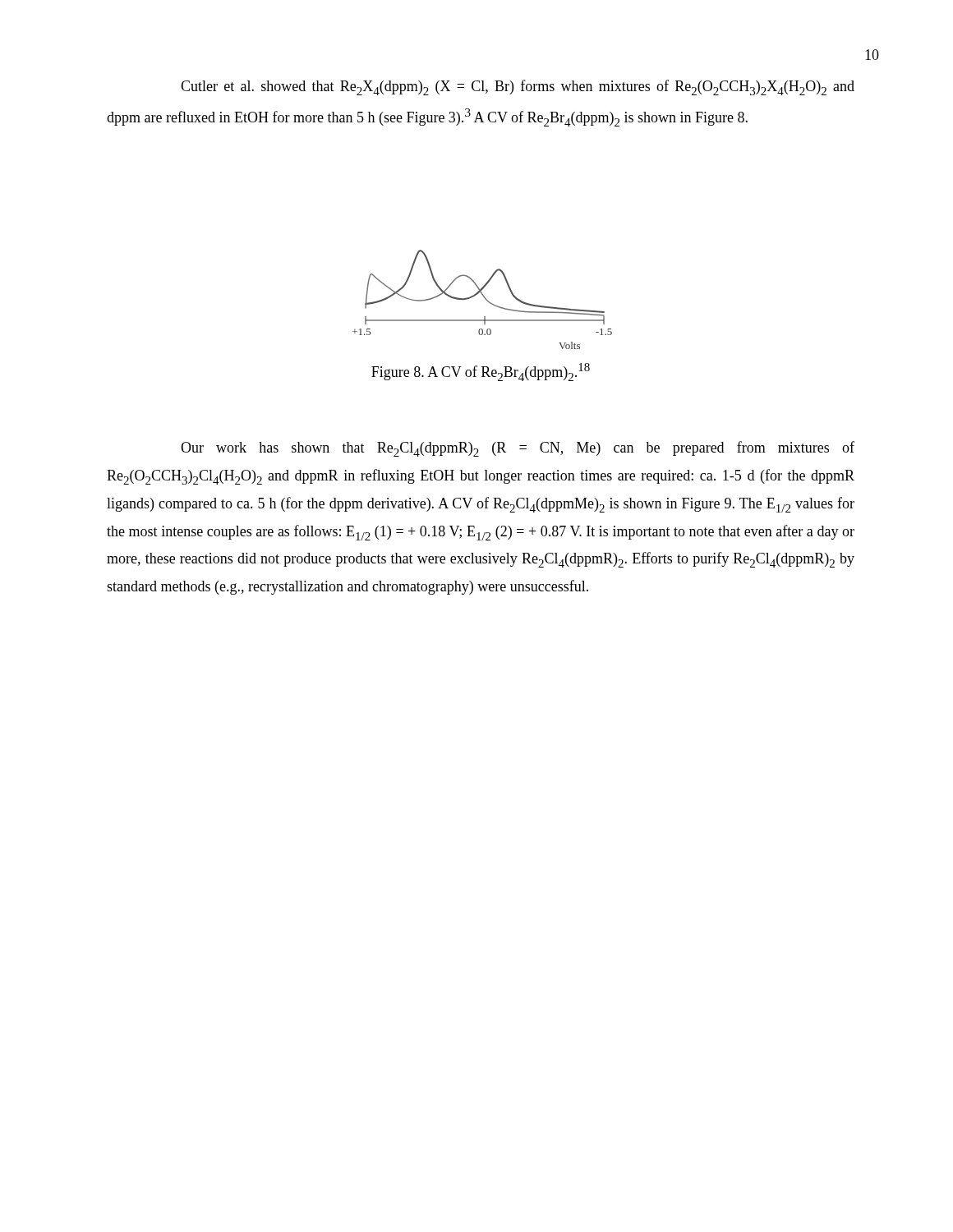Select the text block with the text "Cutler et al. showed that Re2X4(dppm)2 (X ="
The image size is (953, 1232).
[x=481, y=103]
